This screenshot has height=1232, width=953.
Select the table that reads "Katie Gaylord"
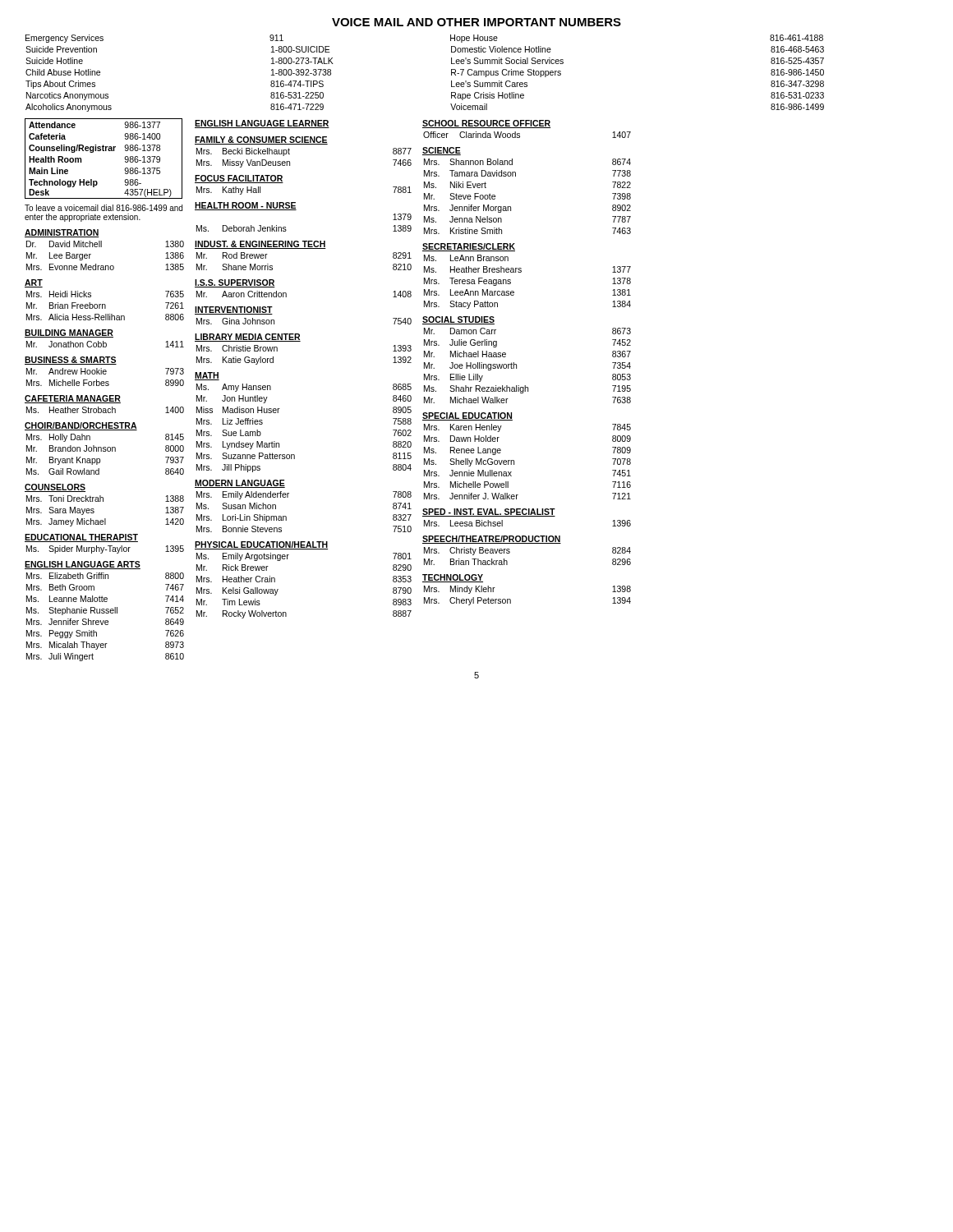tap(304, 354)
